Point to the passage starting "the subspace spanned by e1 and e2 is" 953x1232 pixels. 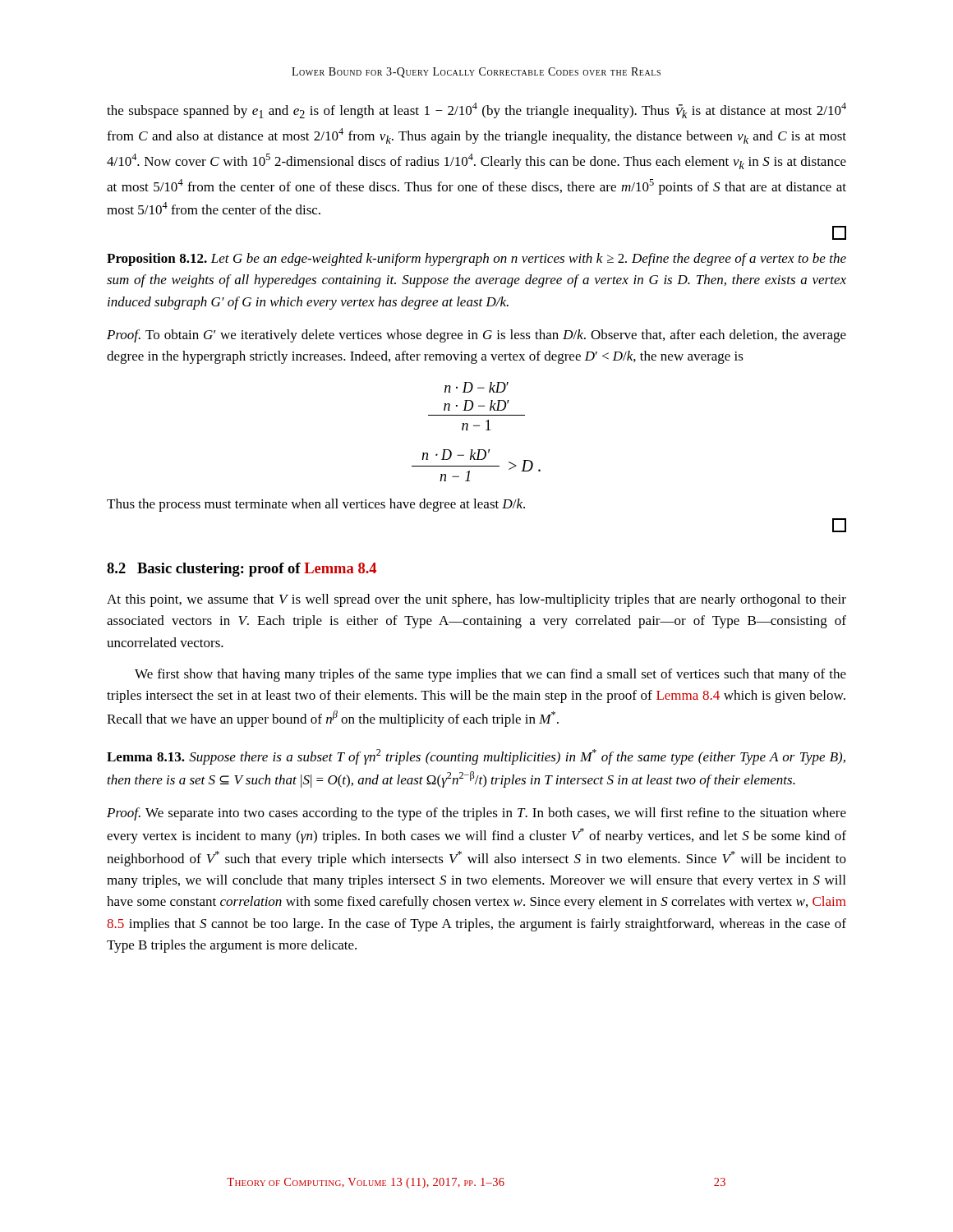[x=476, y=159]
